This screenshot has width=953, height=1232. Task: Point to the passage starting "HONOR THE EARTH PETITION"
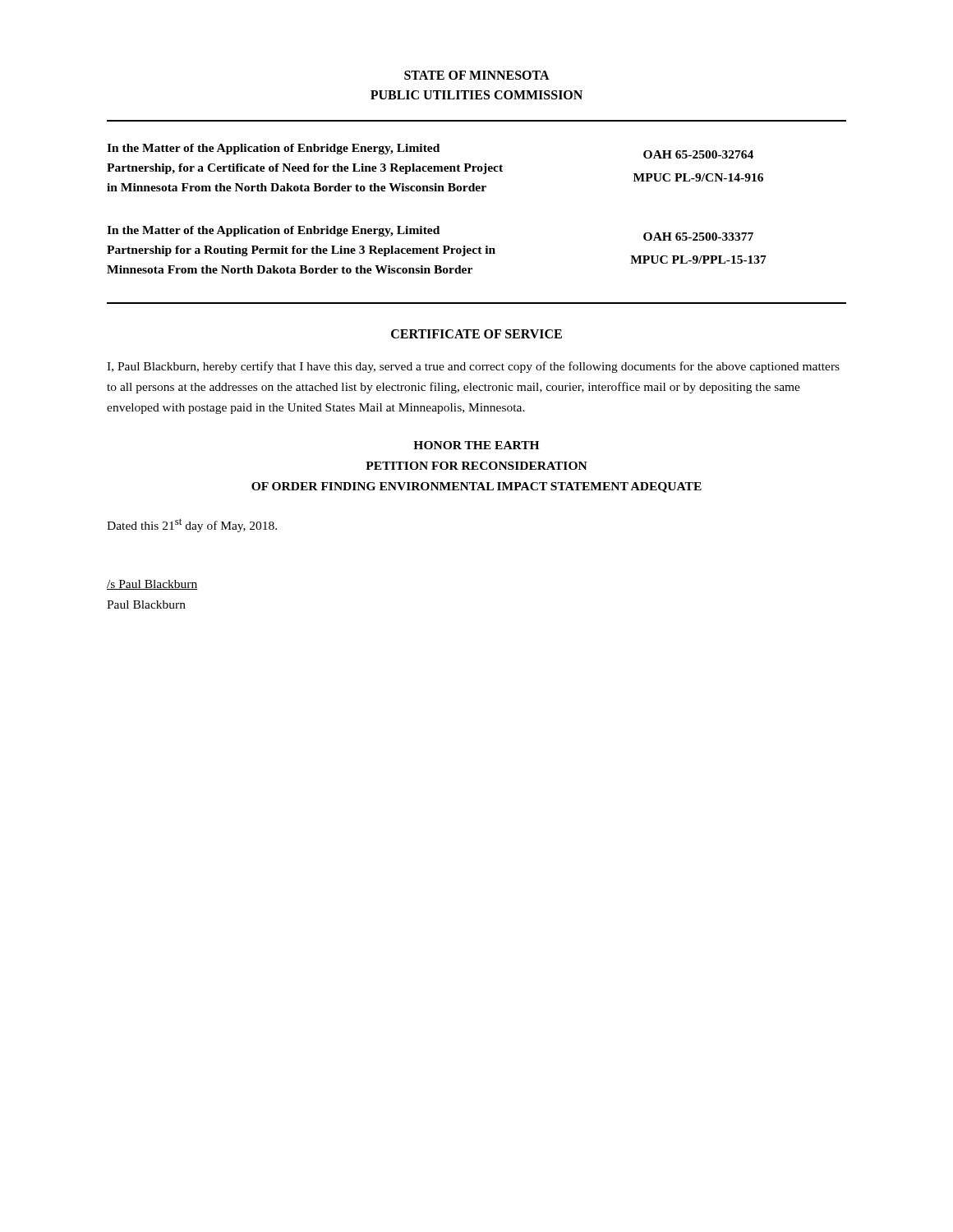[x=476, y=466]
